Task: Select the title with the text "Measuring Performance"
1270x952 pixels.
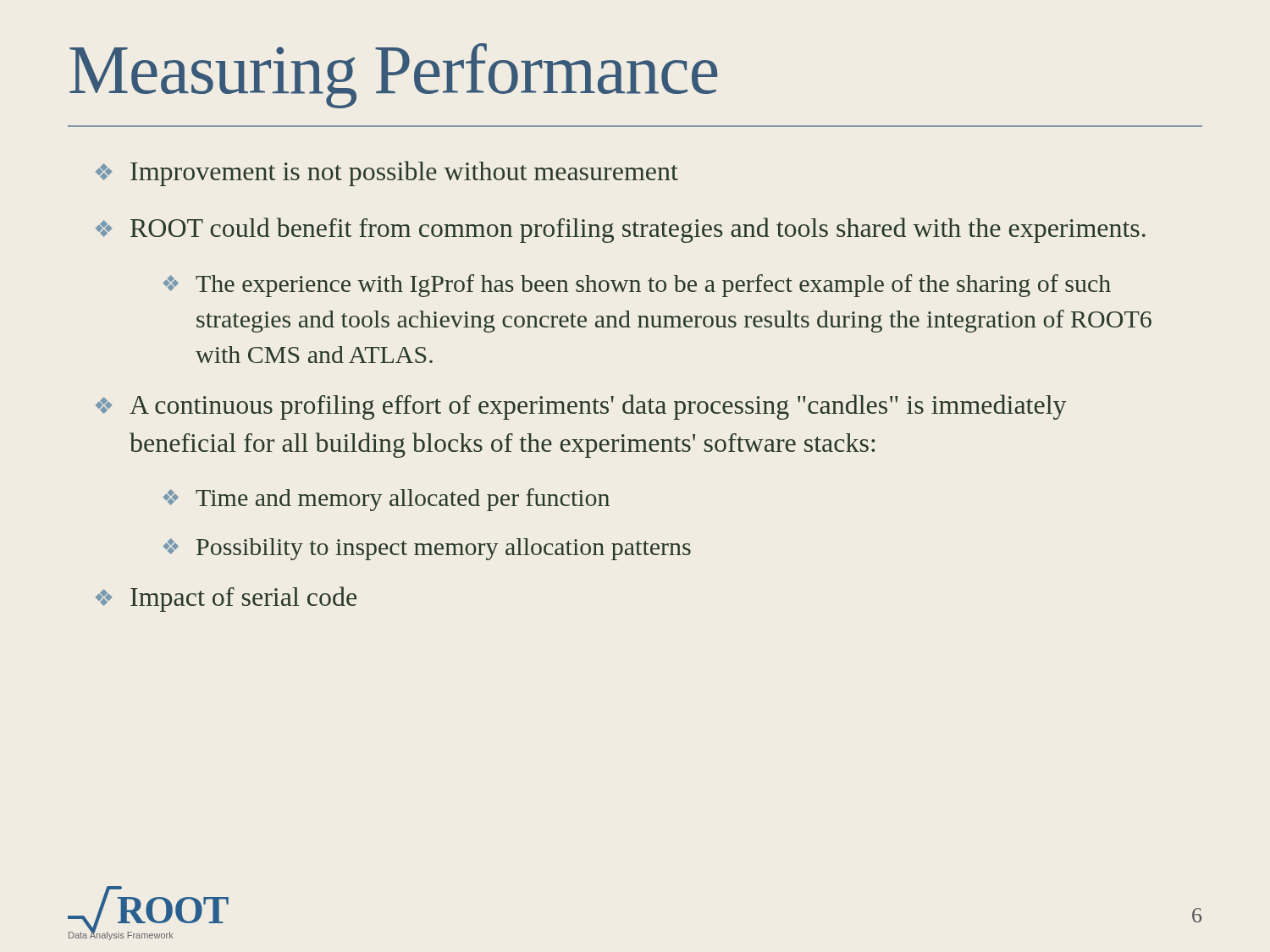Action: 393,70
